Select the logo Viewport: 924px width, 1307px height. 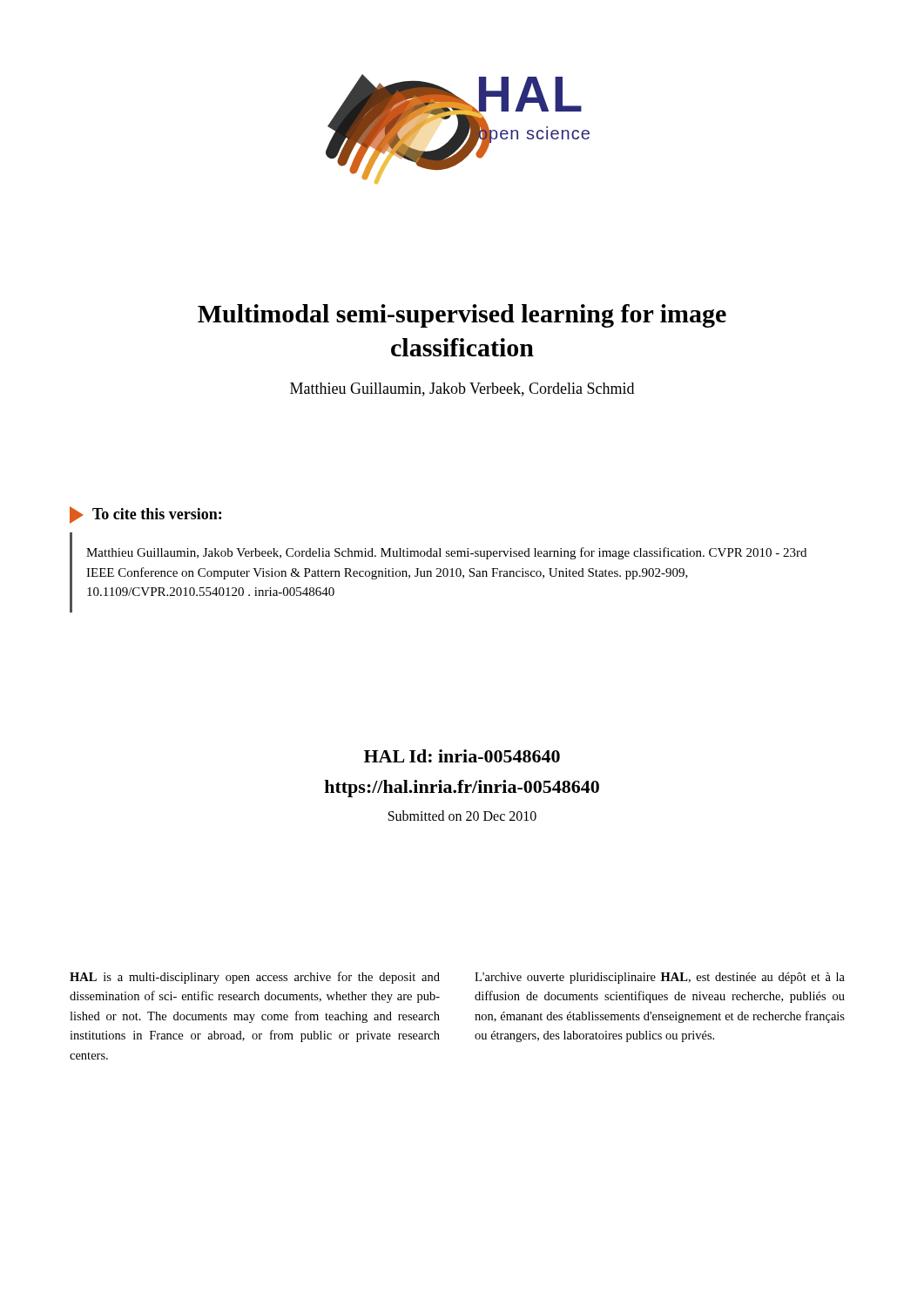pos(462,124)
